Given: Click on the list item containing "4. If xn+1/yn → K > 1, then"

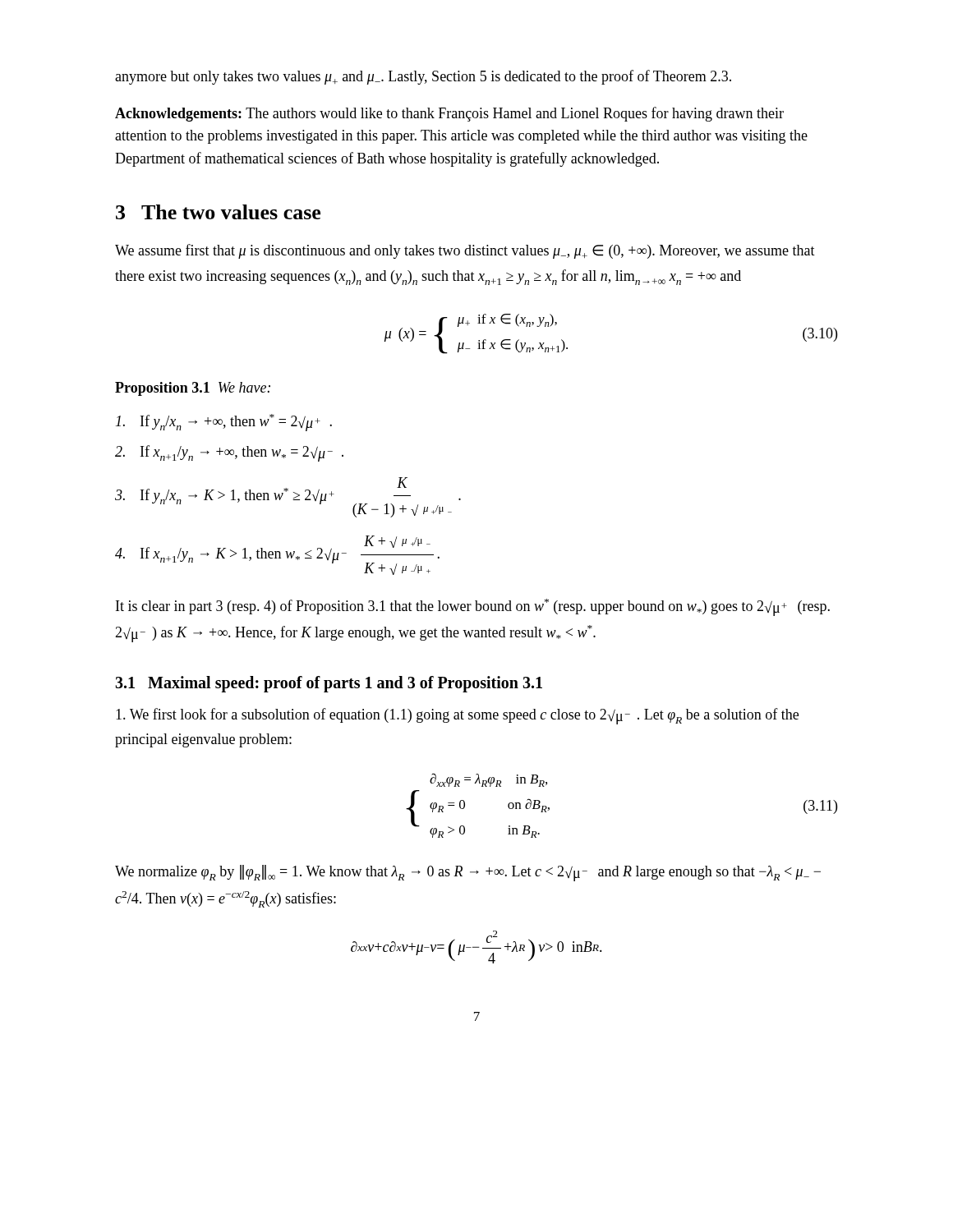Looking at the screenshot, I should click(277, 555).
